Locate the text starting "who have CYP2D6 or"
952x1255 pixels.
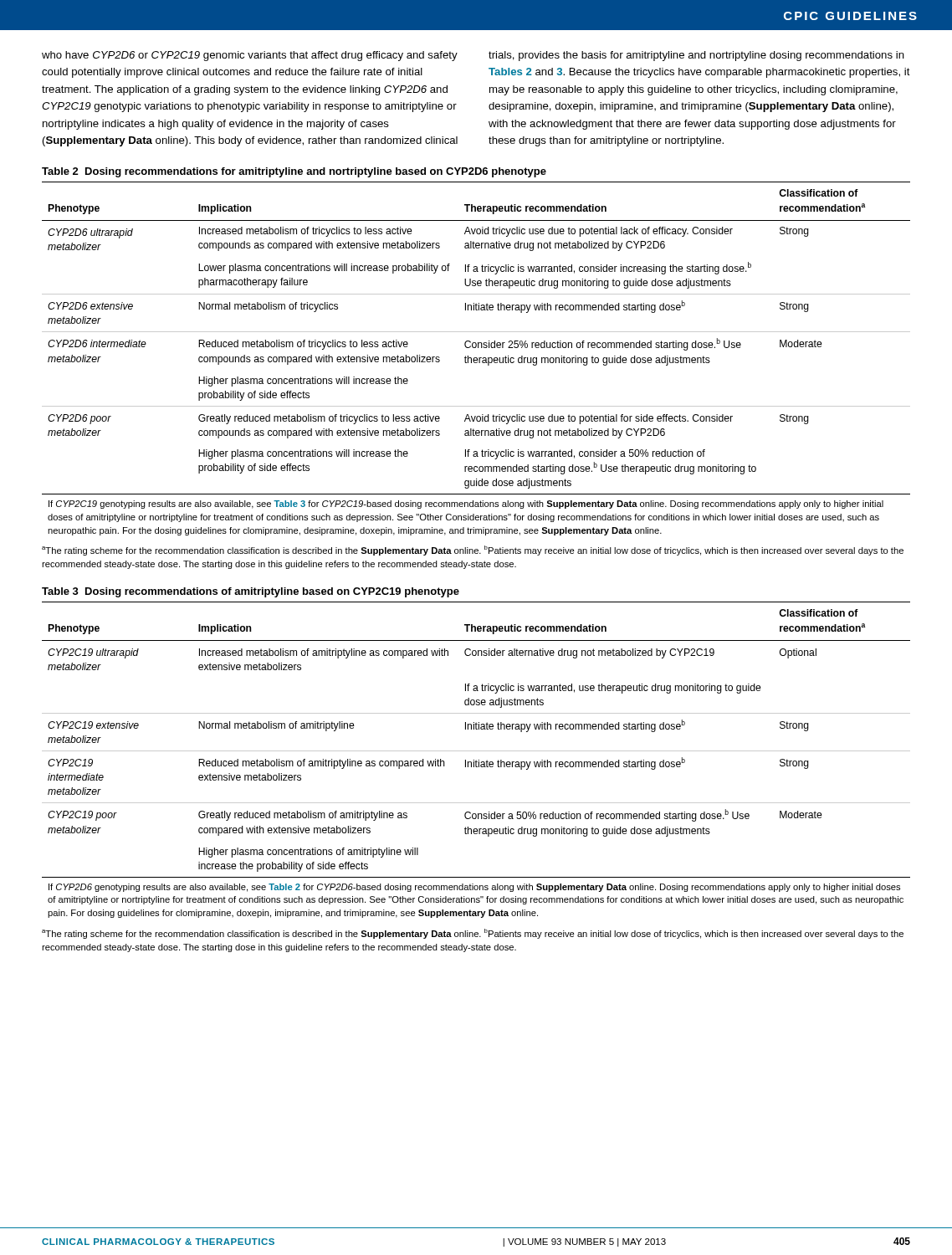tap(256, 56)
